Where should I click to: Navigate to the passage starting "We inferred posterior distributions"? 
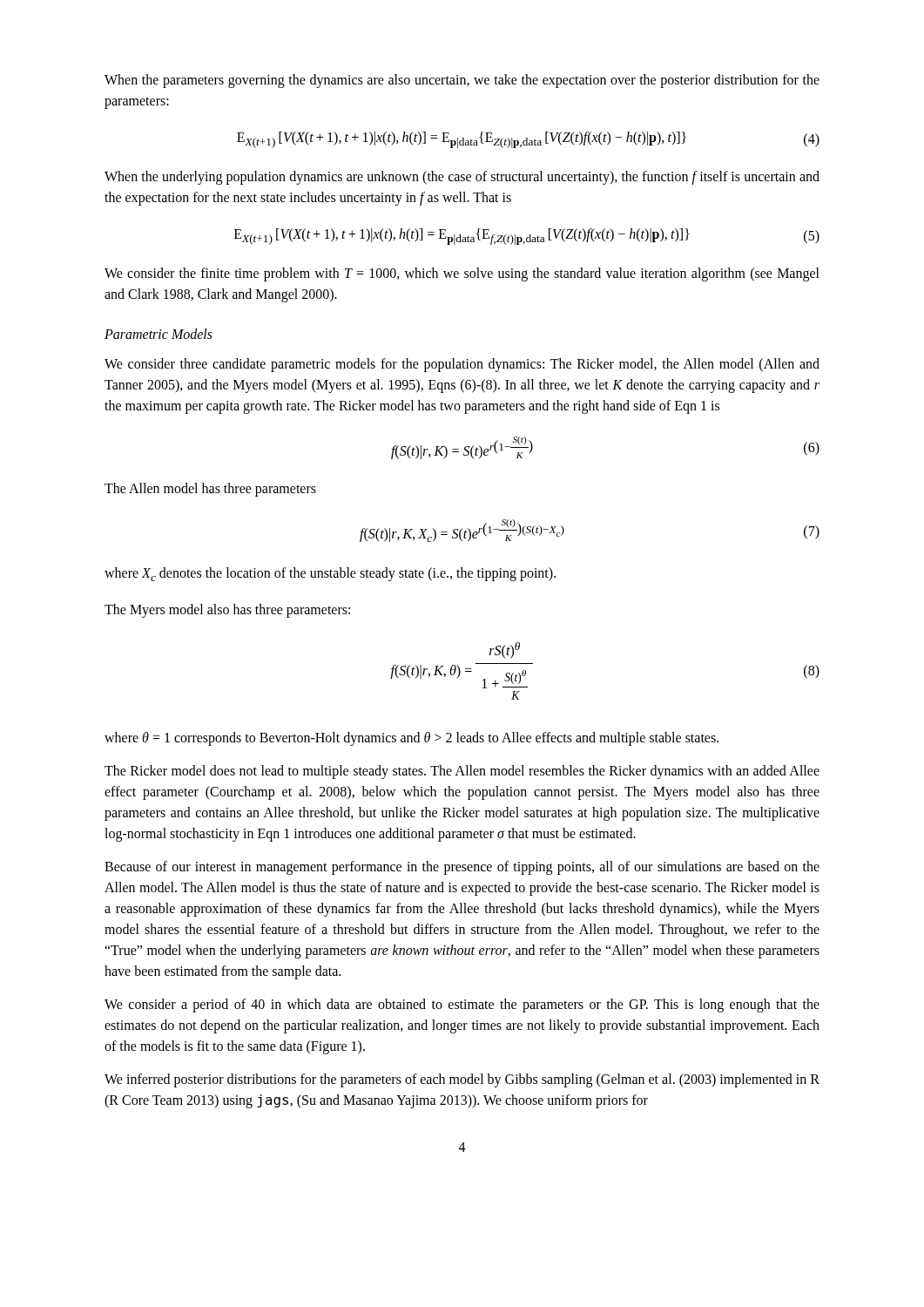[462, 1090]
